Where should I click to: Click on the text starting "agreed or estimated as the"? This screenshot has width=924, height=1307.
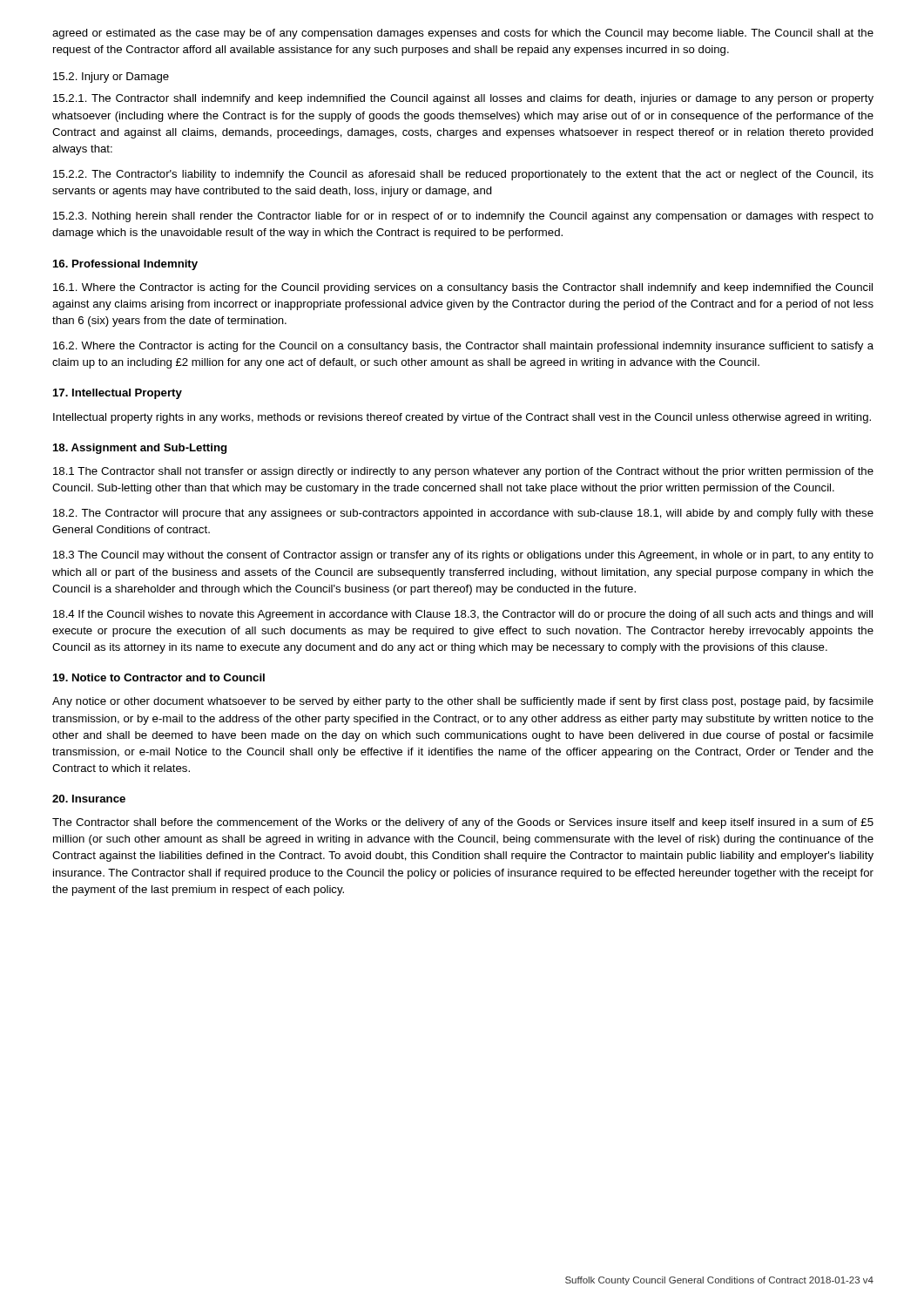point(463,41)
